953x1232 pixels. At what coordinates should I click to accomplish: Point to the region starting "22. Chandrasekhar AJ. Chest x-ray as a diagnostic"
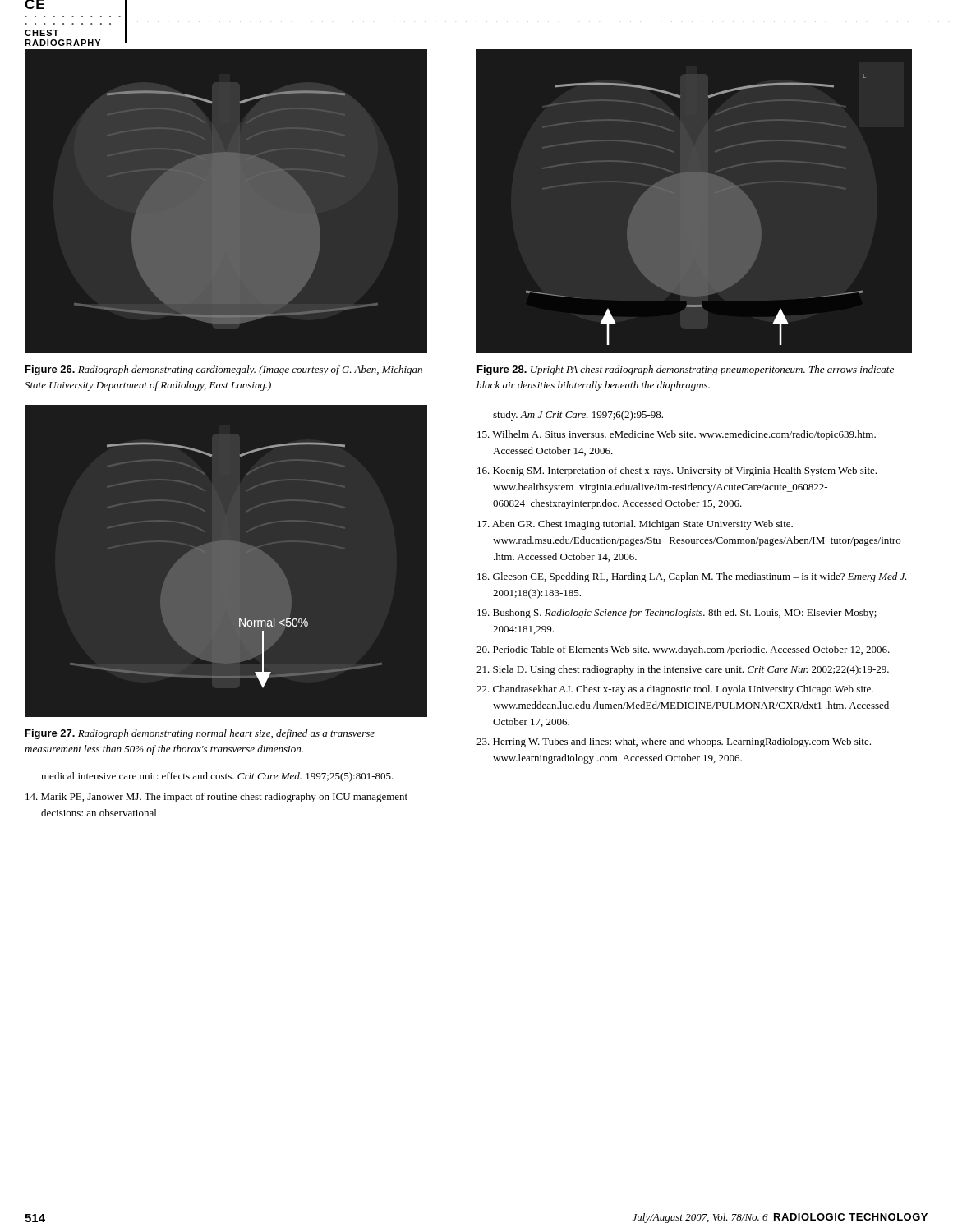(x=683, y=705)
